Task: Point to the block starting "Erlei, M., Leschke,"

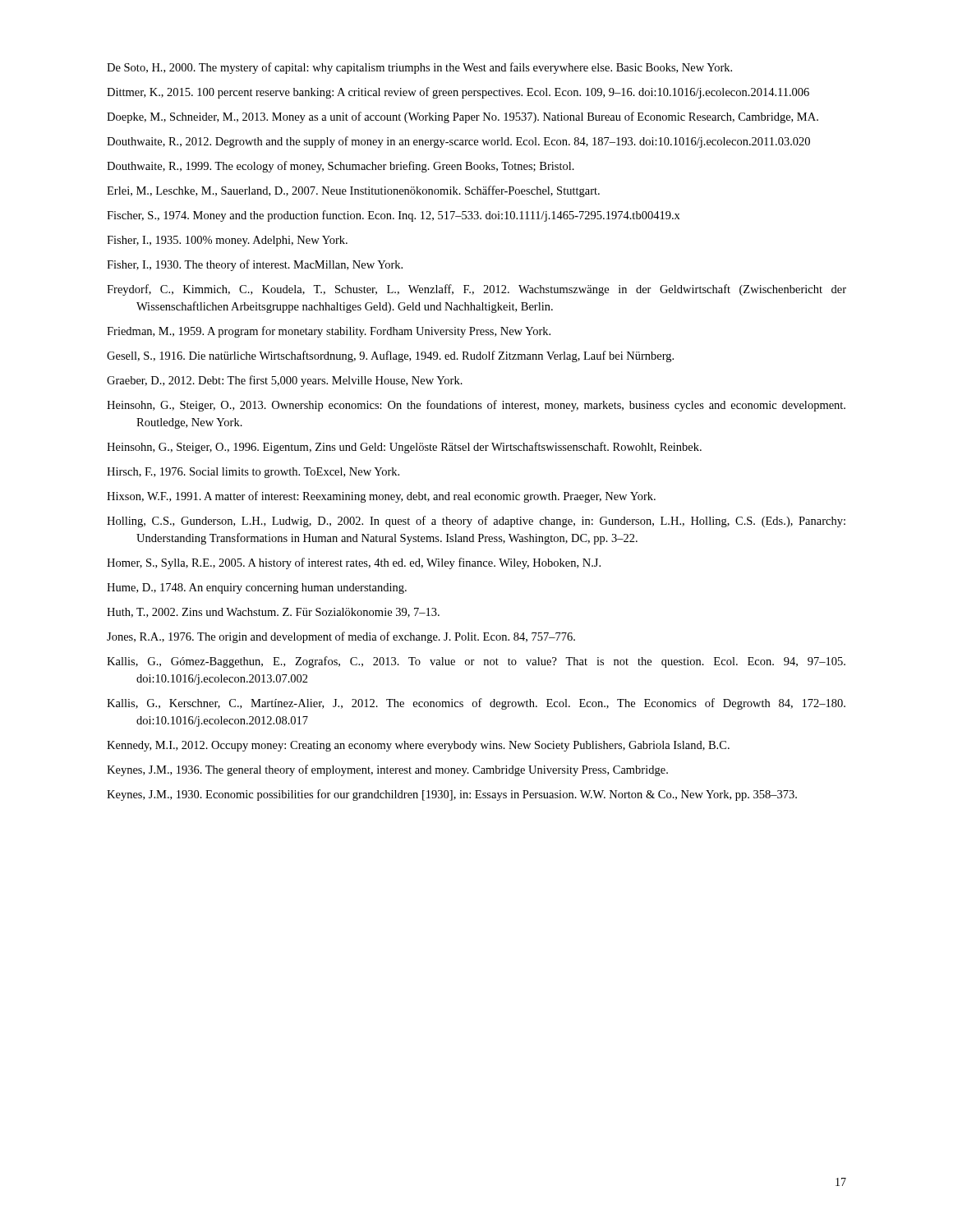Action: click(354, 191)
